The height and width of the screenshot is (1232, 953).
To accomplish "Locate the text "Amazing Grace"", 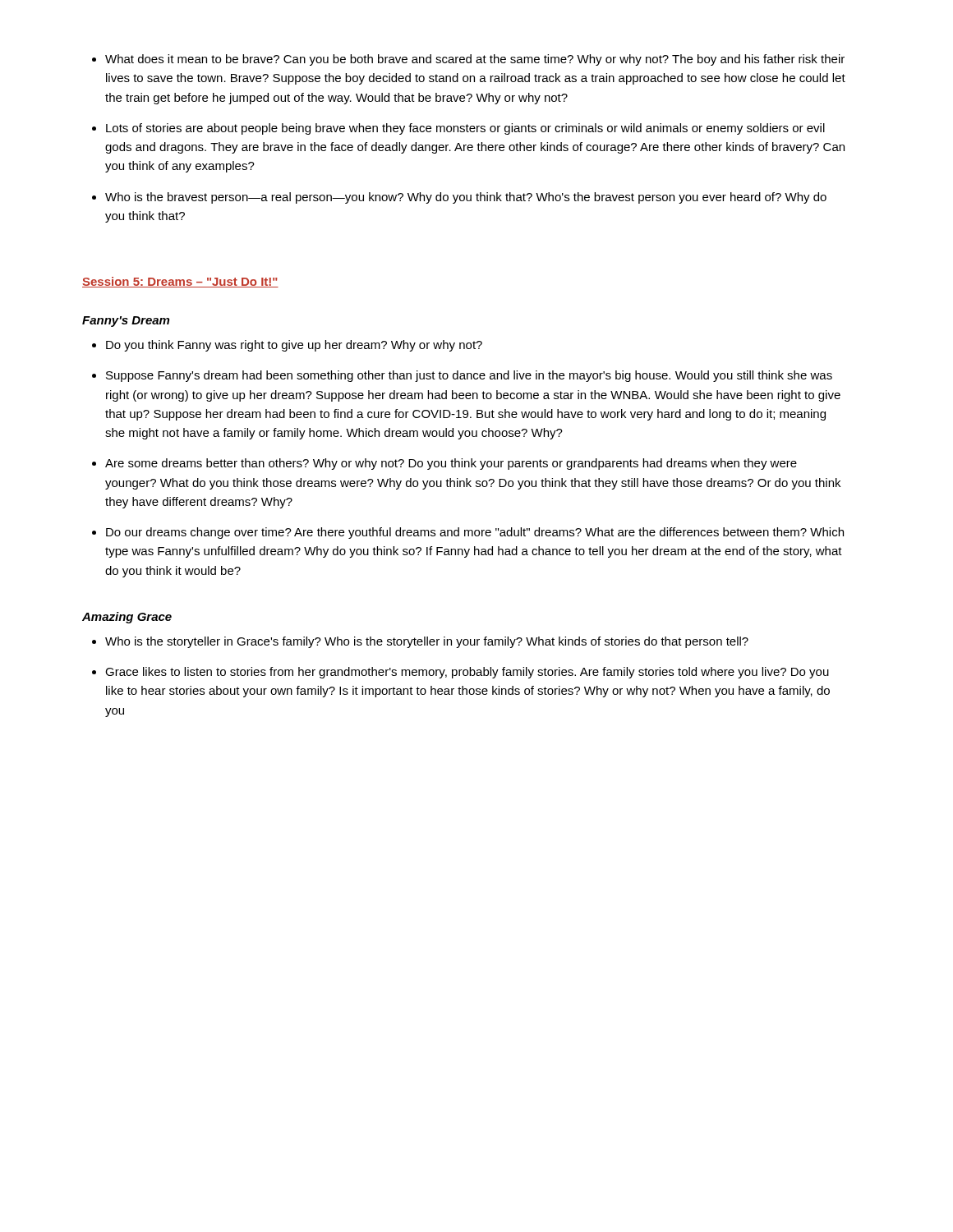I will pos(127,618).
